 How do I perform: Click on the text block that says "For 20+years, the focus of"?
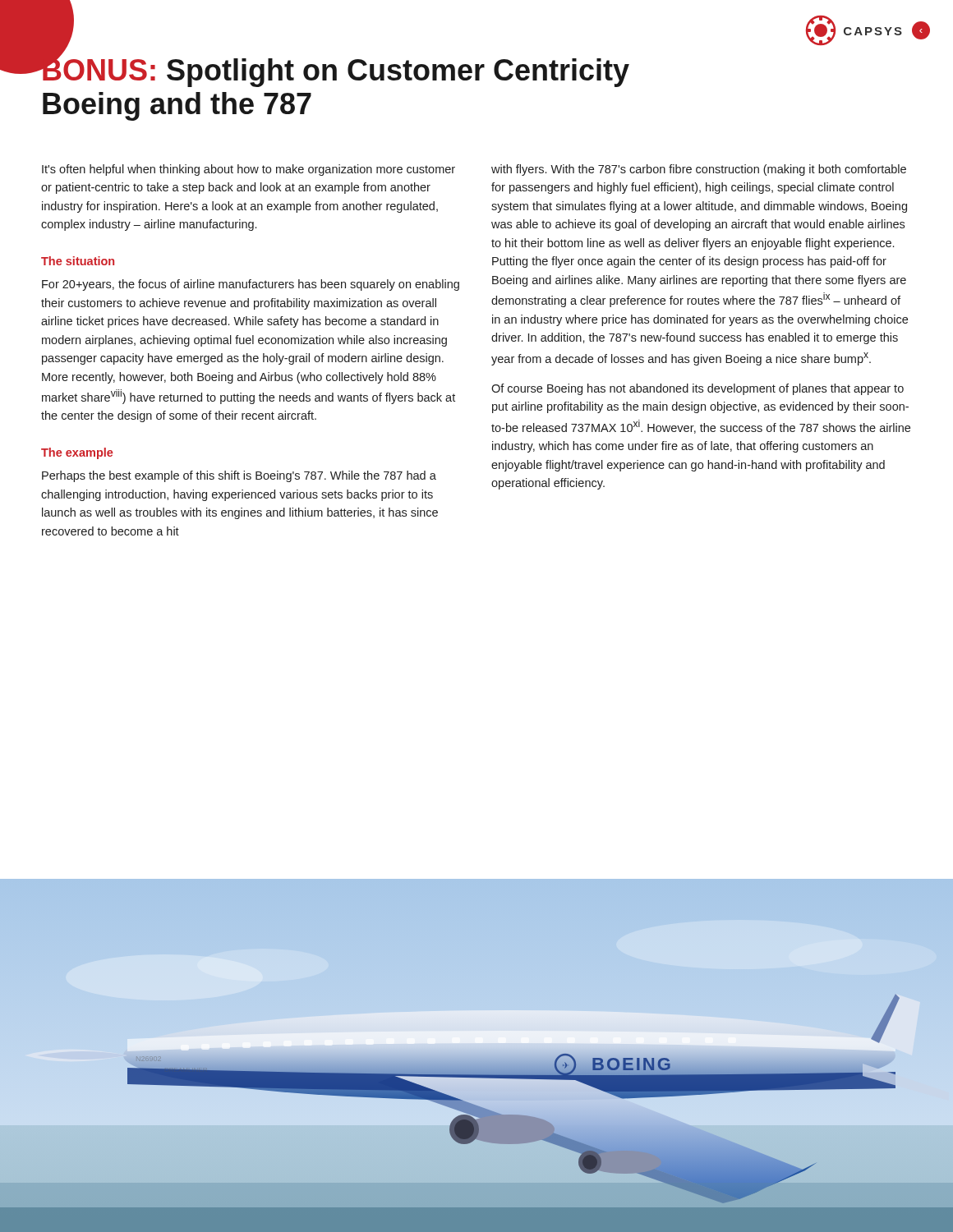click(x=251, y=350)
